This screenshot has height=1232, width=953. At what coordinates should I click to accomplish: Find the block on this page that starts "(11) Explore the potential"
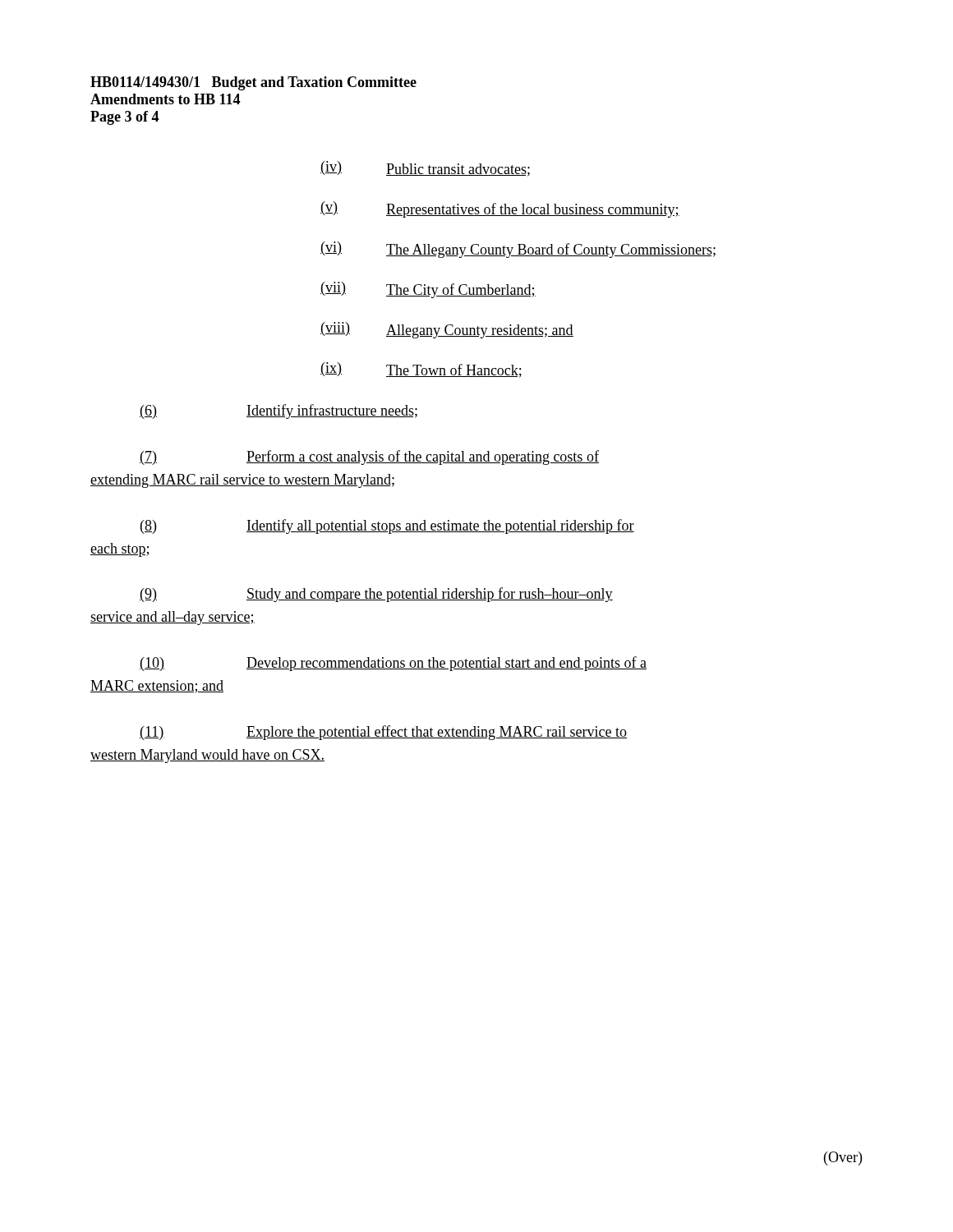pos(476,744)
